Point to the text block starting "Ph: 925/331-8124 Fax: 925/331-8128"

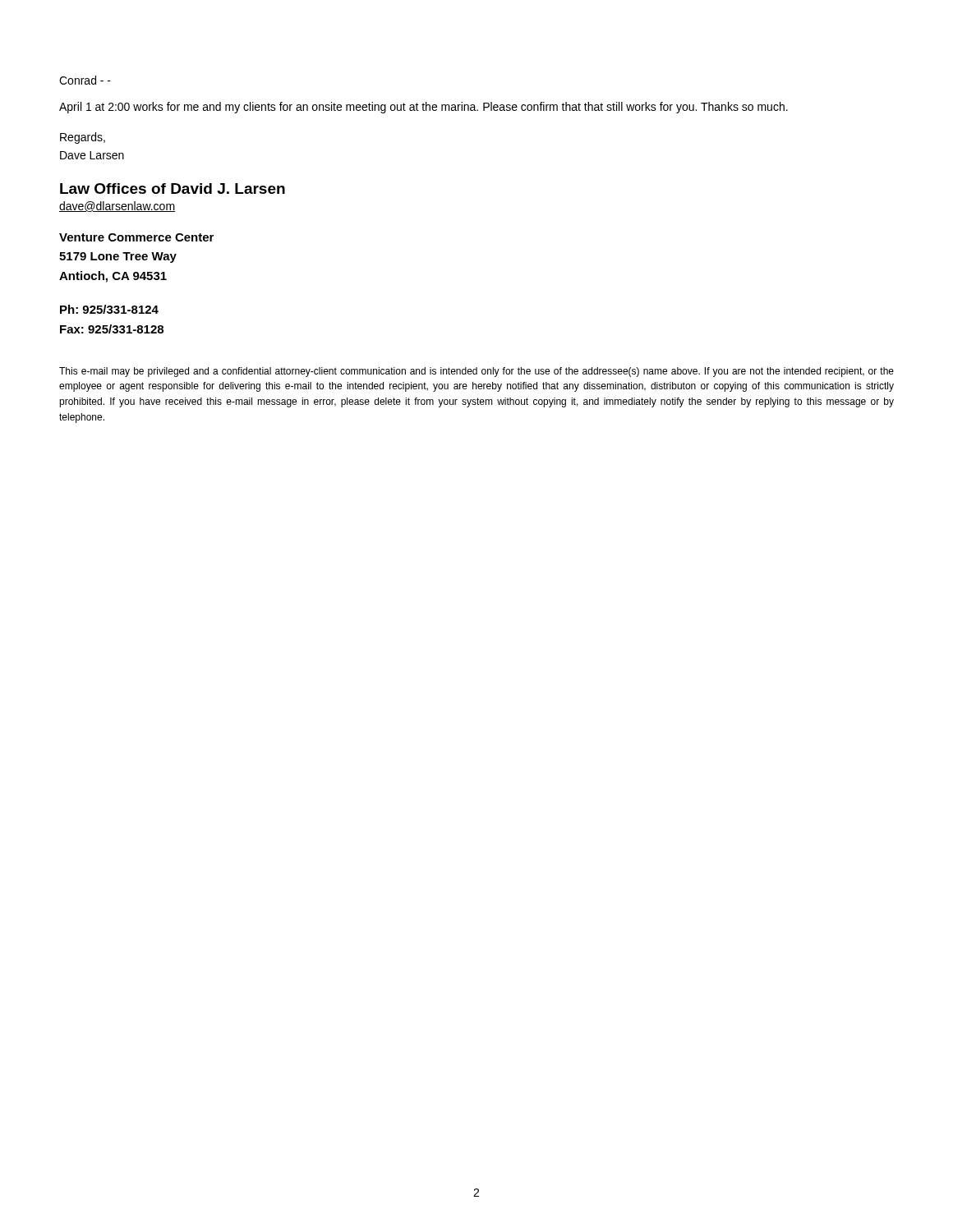pos(112,319)
